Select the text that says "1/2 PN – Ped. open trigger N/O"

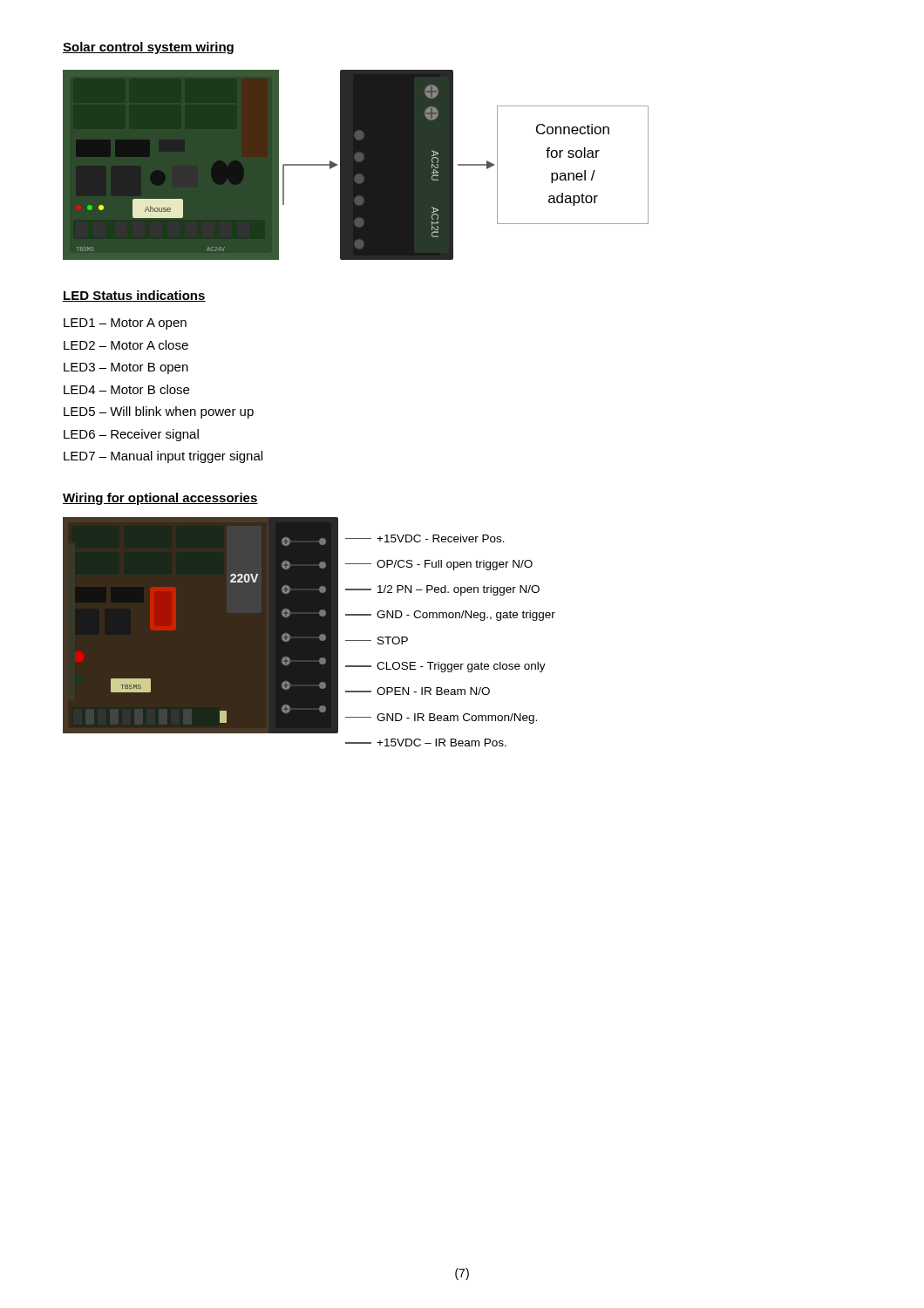pyautogui.click(x=443, y=589)
